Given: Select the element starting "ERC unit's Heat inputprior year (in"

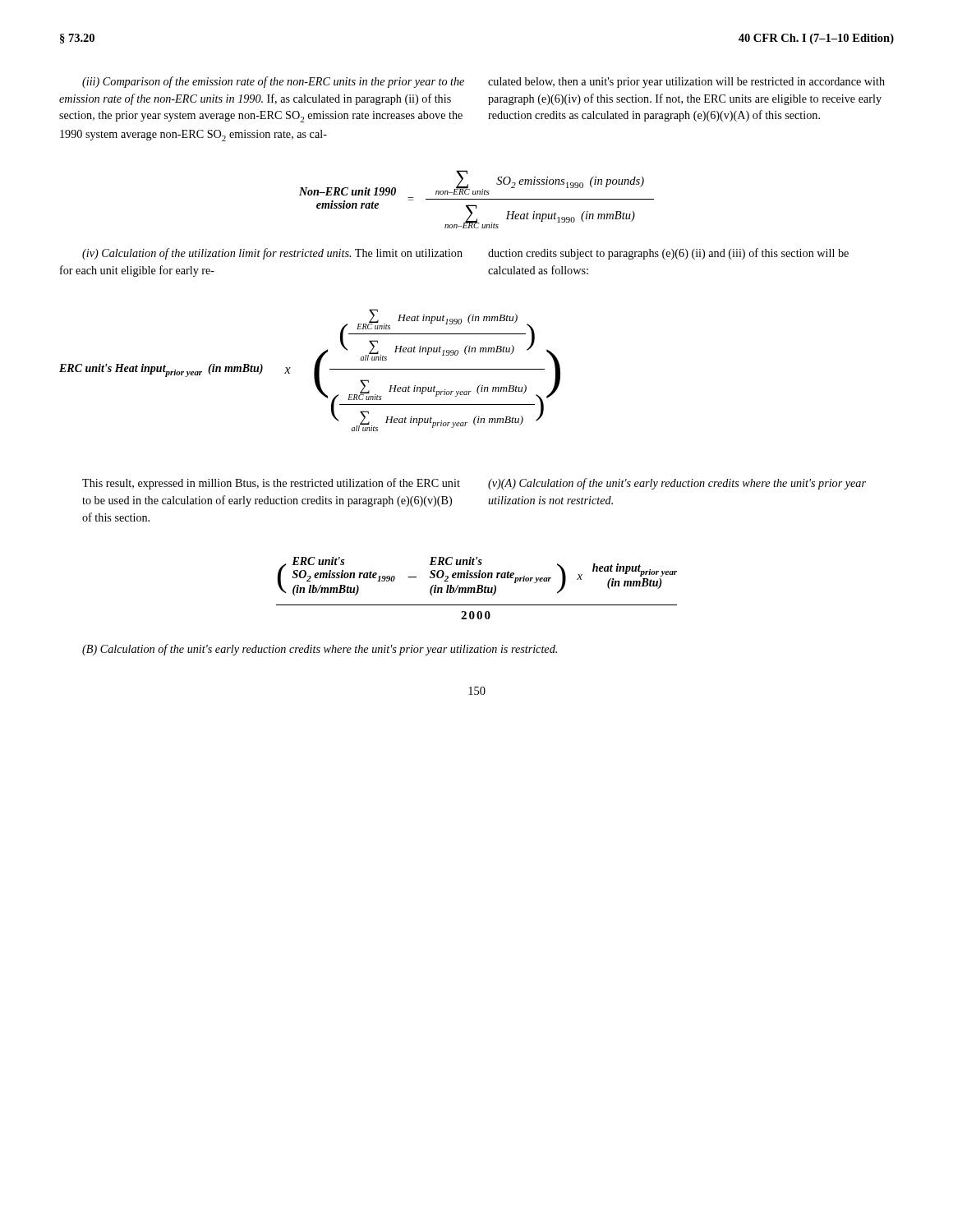Looking at the screenshot, I should (x=311, y=370).
